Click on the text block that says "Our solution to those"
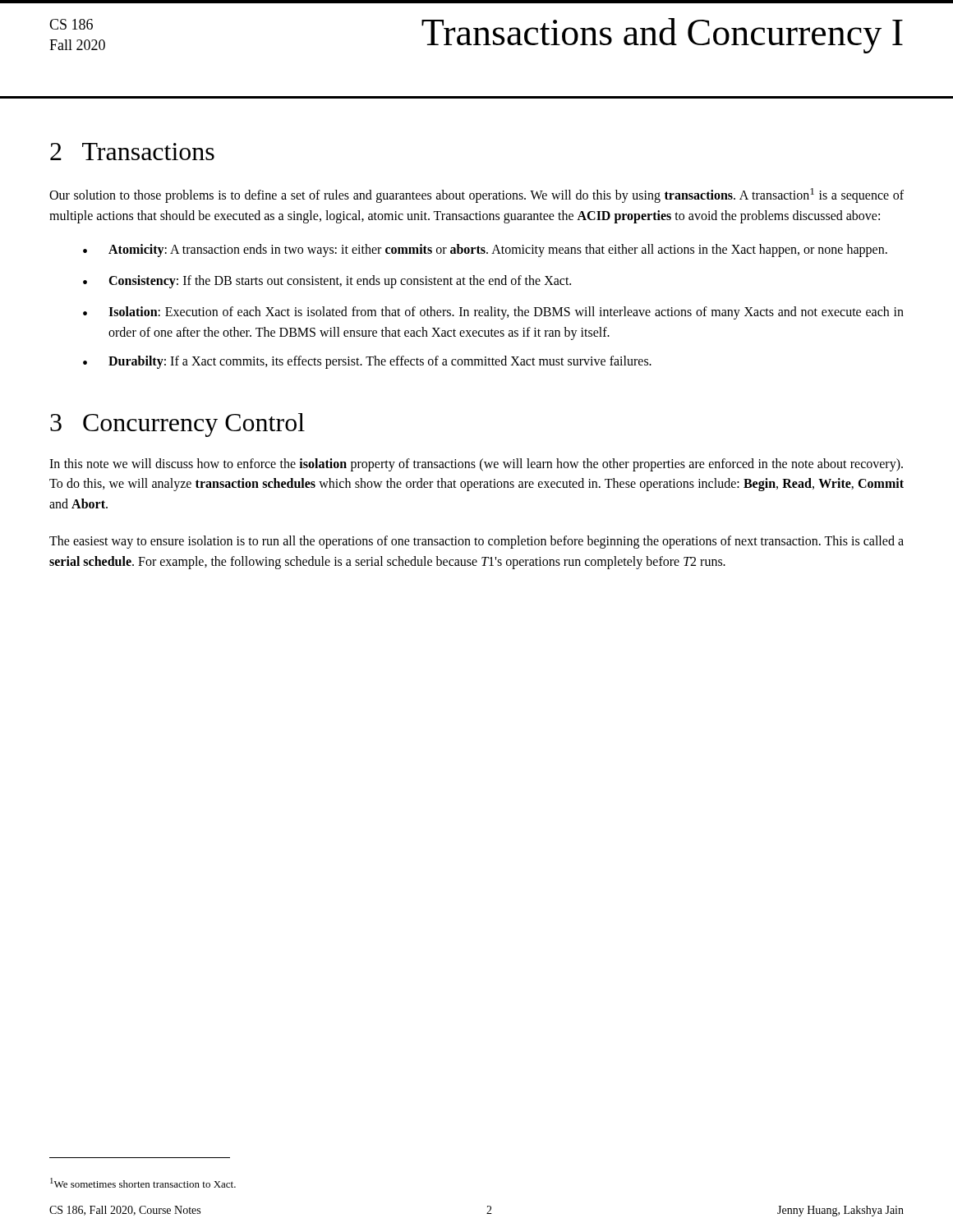Screen dimensions: 1232x953 (x=476, y=204)
